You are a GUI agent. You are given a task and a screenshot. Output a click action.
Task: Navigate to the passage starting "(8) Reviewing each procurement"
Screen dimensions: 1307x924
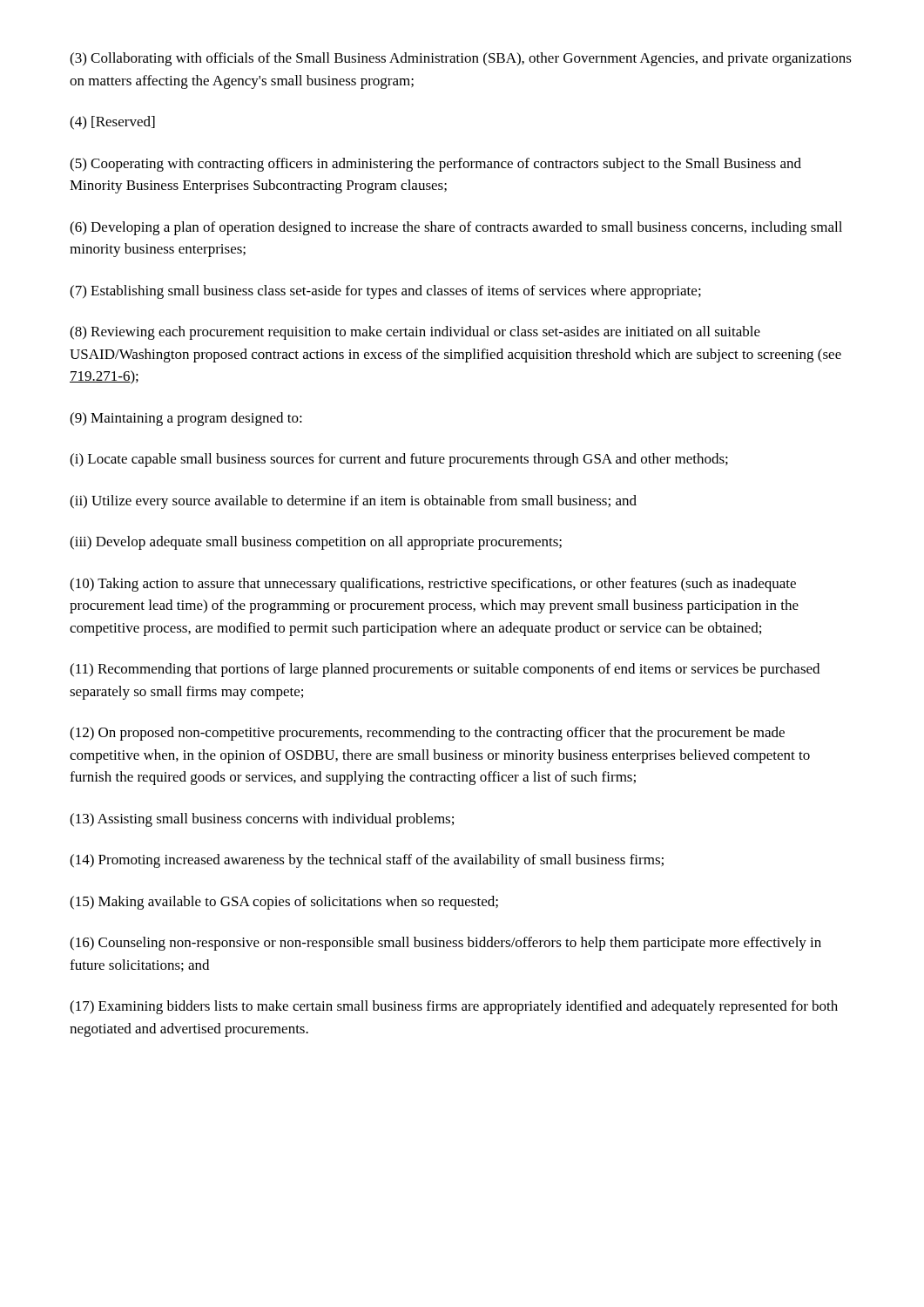[456, 354]
